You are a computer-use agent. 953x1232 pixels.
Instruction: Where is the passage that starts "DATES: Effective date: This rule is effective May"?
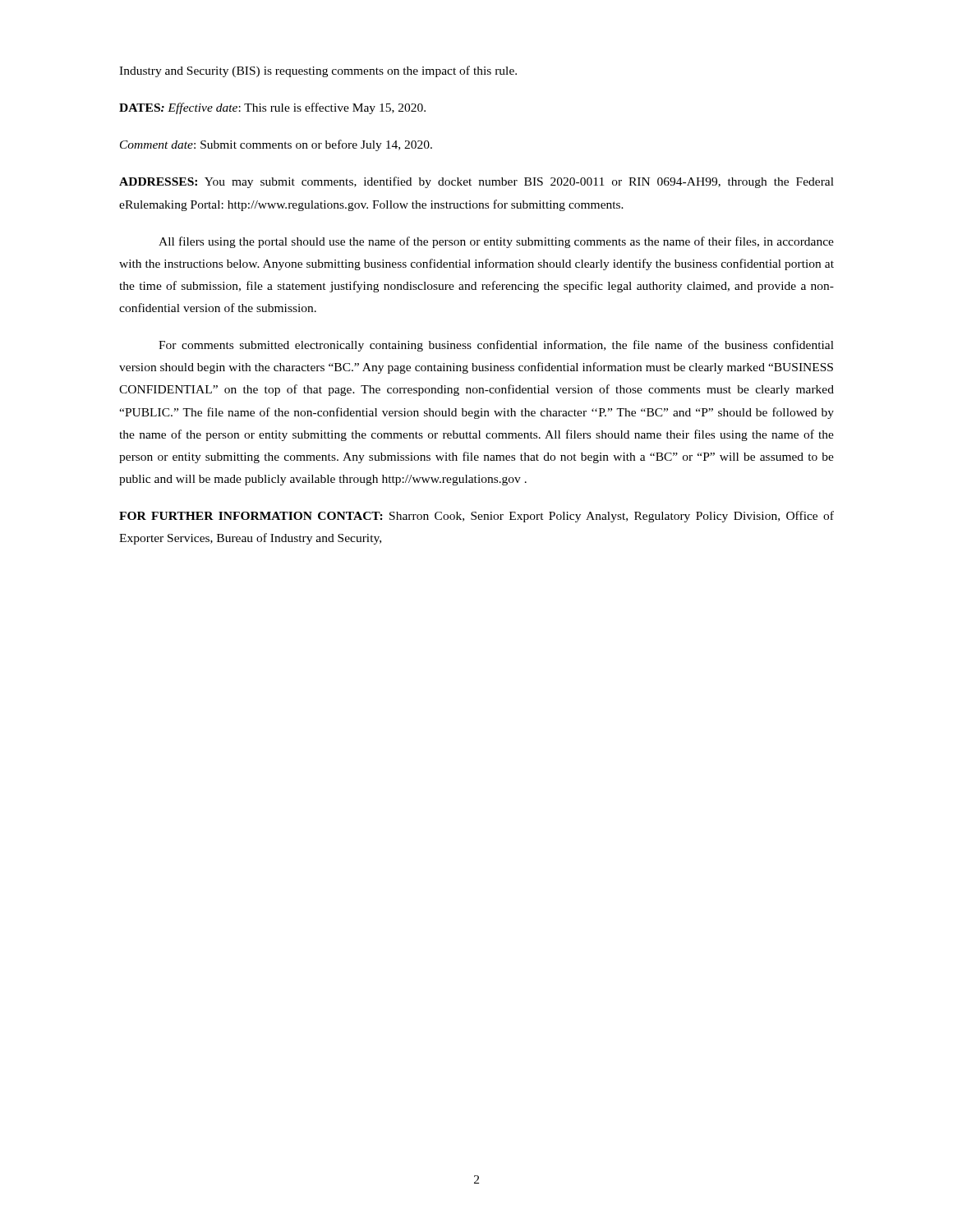[x=273, y=107]
